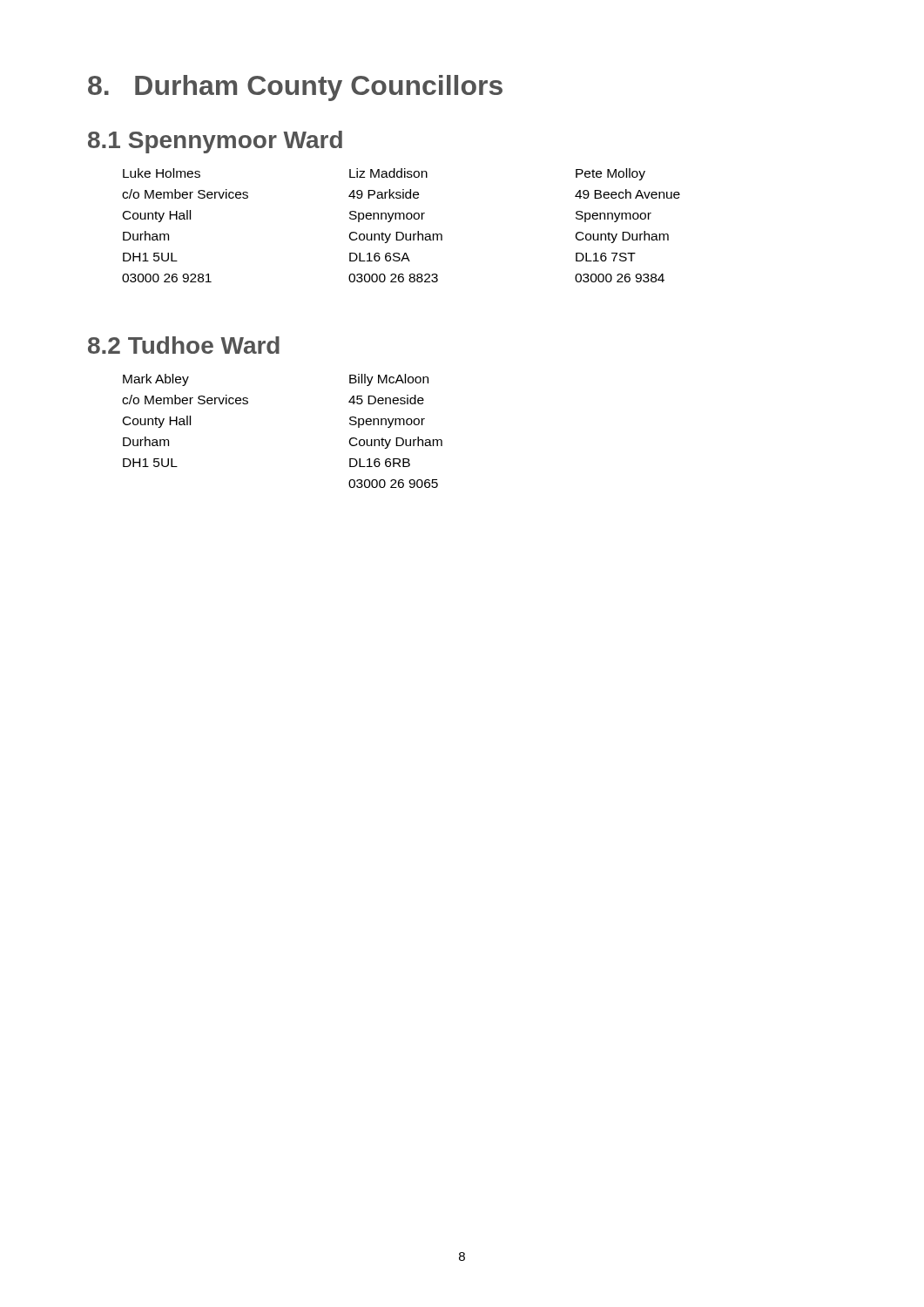The width and height of the screenshot is (924, 1307).
Task: Click on the element starting "8.1 Spennymoor Ward"
Action: (x=215, y=142)
